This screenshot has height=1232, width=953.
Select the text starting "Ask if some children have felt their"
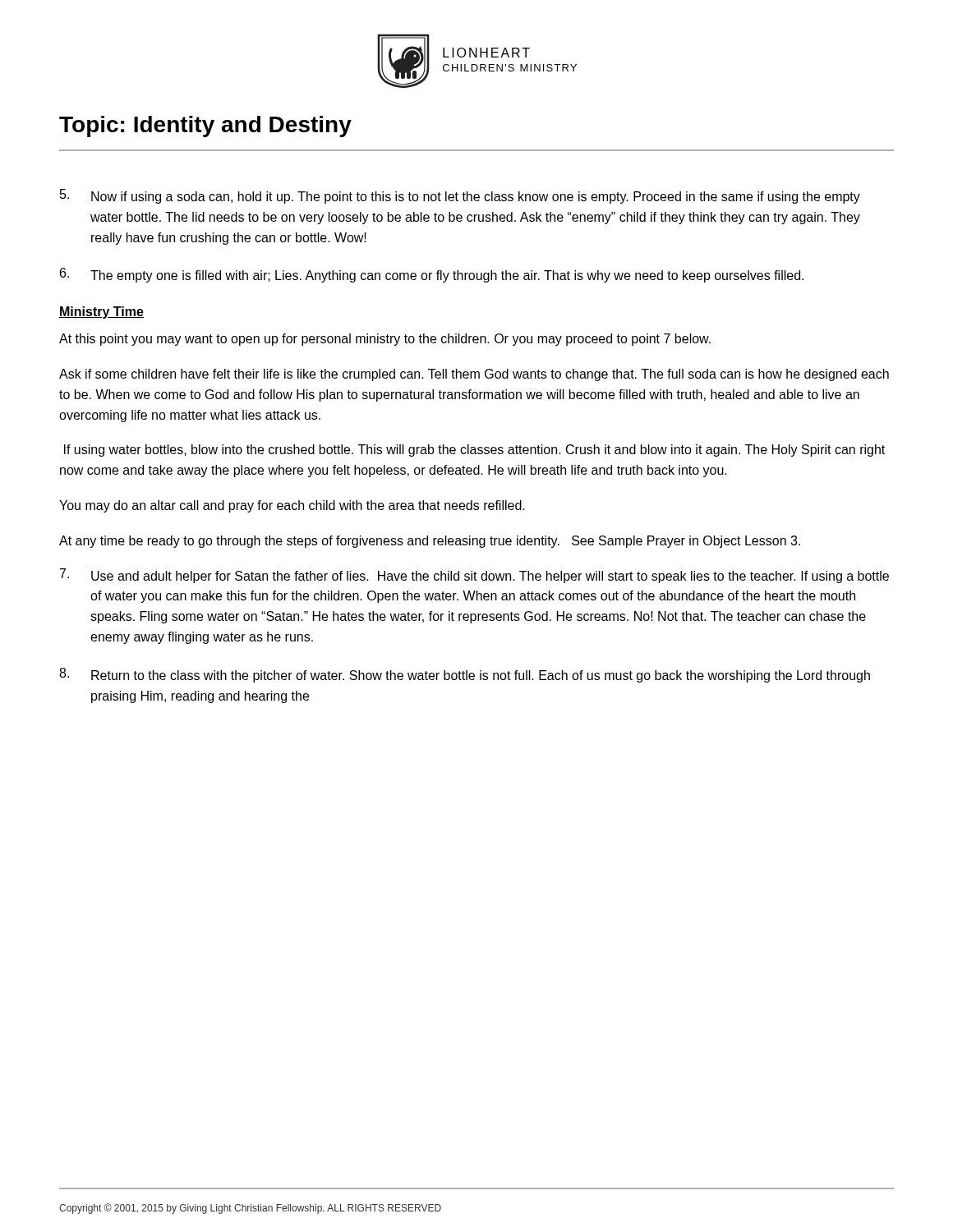[474, 394]
